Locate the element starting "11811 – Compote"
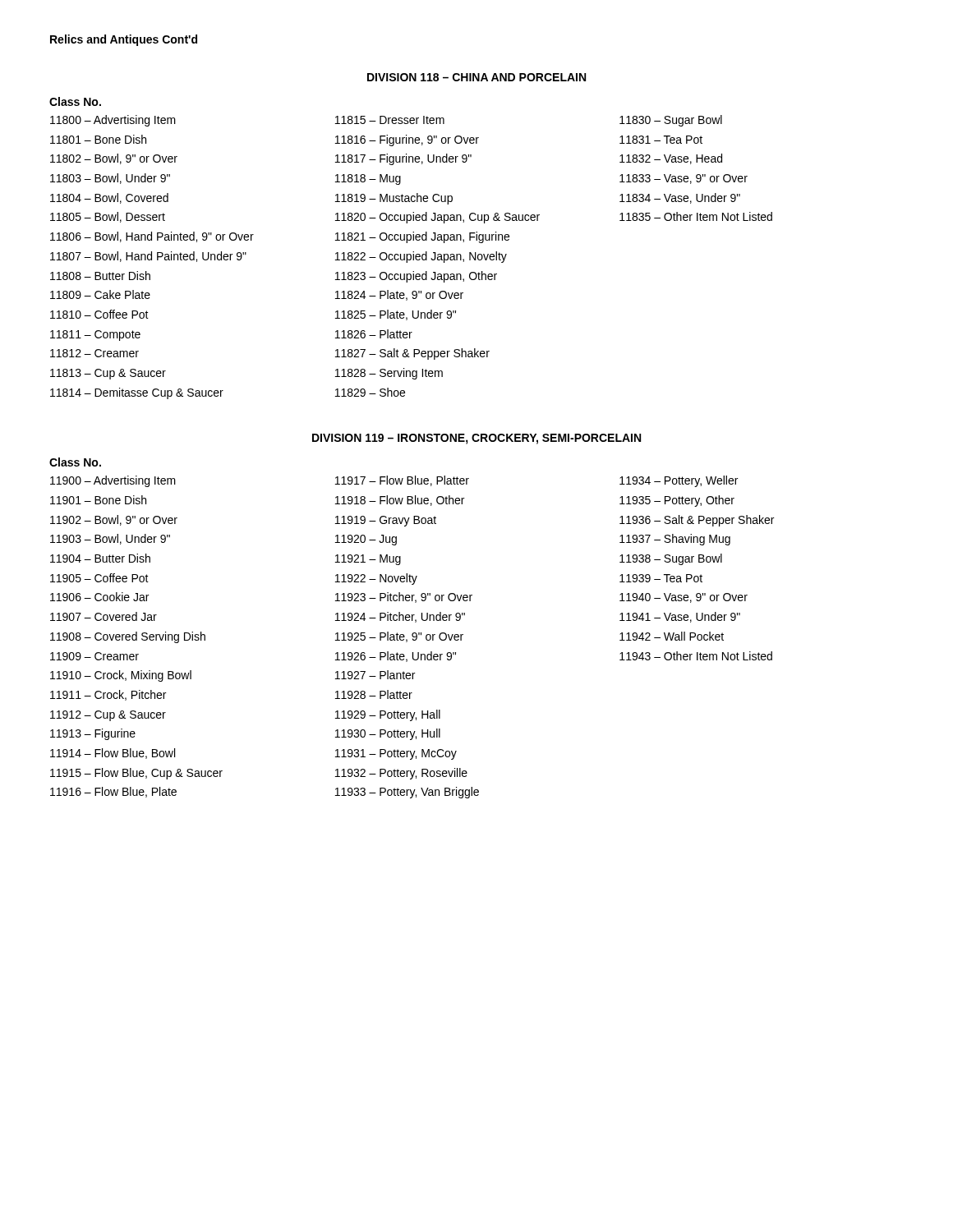Viewport: 953px width, 1232px height. tap(95, 334)
